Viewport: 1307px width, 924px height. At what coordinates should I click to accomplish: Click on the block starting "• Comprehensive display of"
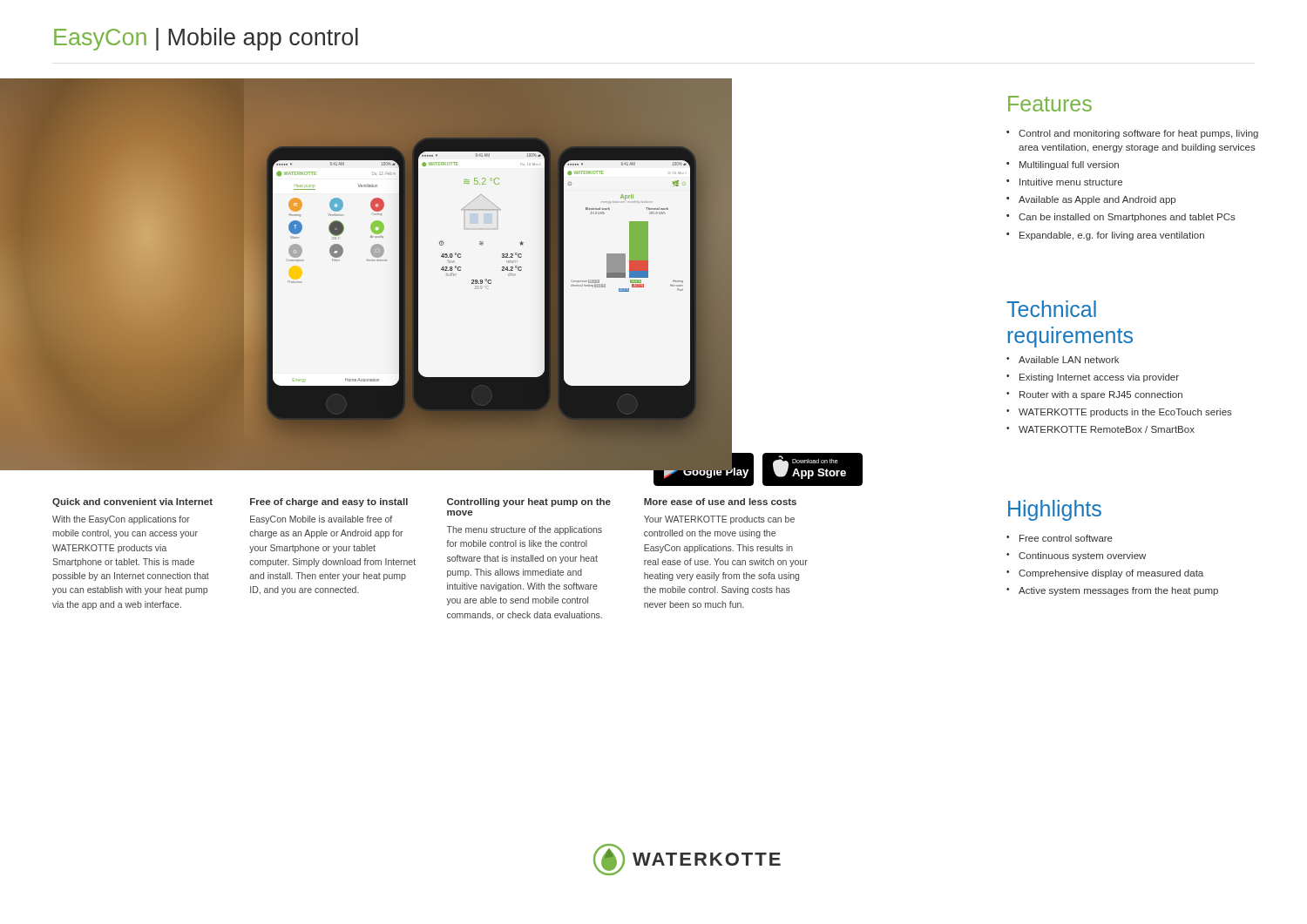point(1105,572)
